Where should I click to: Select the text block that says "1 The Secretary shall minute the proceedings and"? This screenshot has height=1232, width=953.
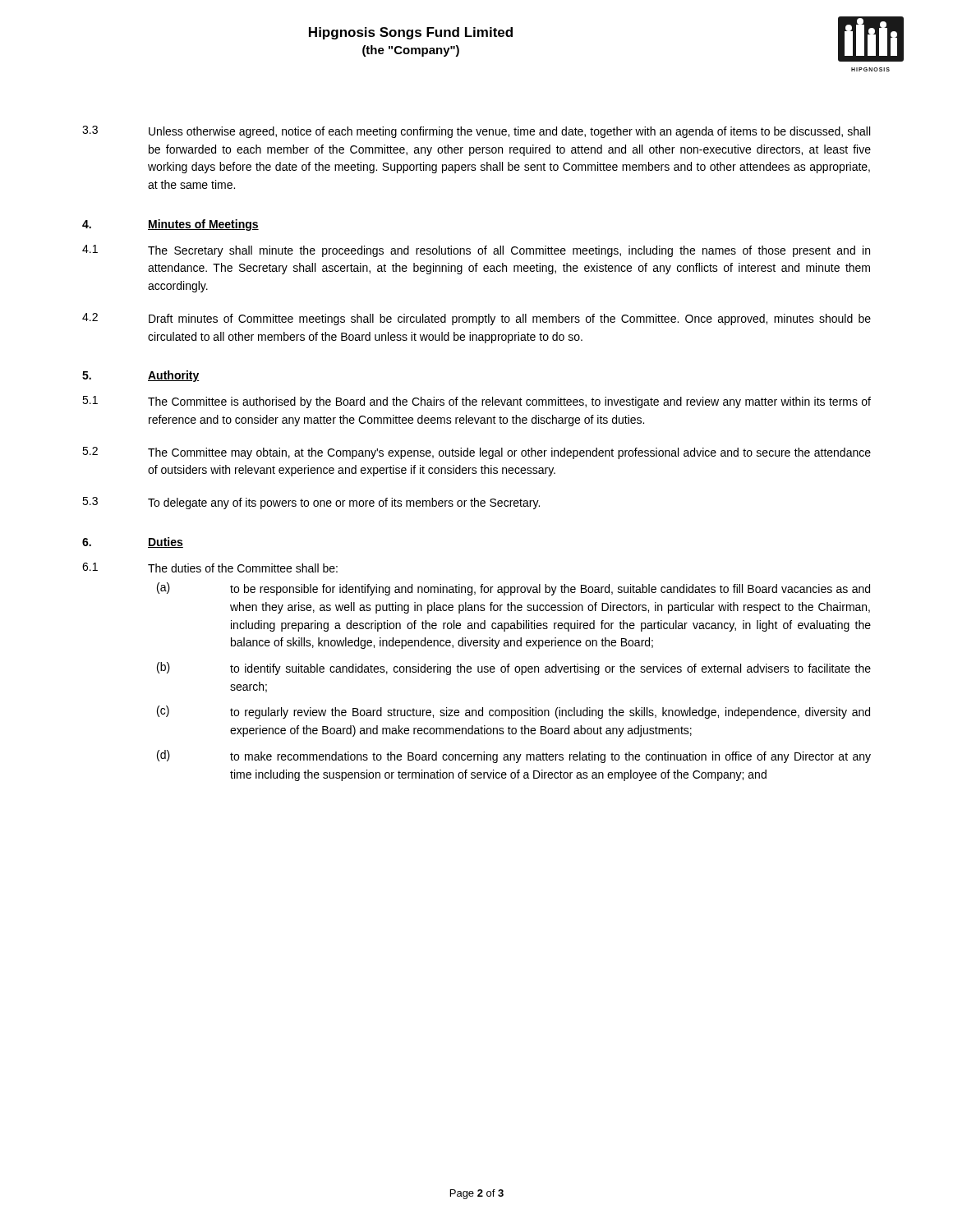click(476, 269)
